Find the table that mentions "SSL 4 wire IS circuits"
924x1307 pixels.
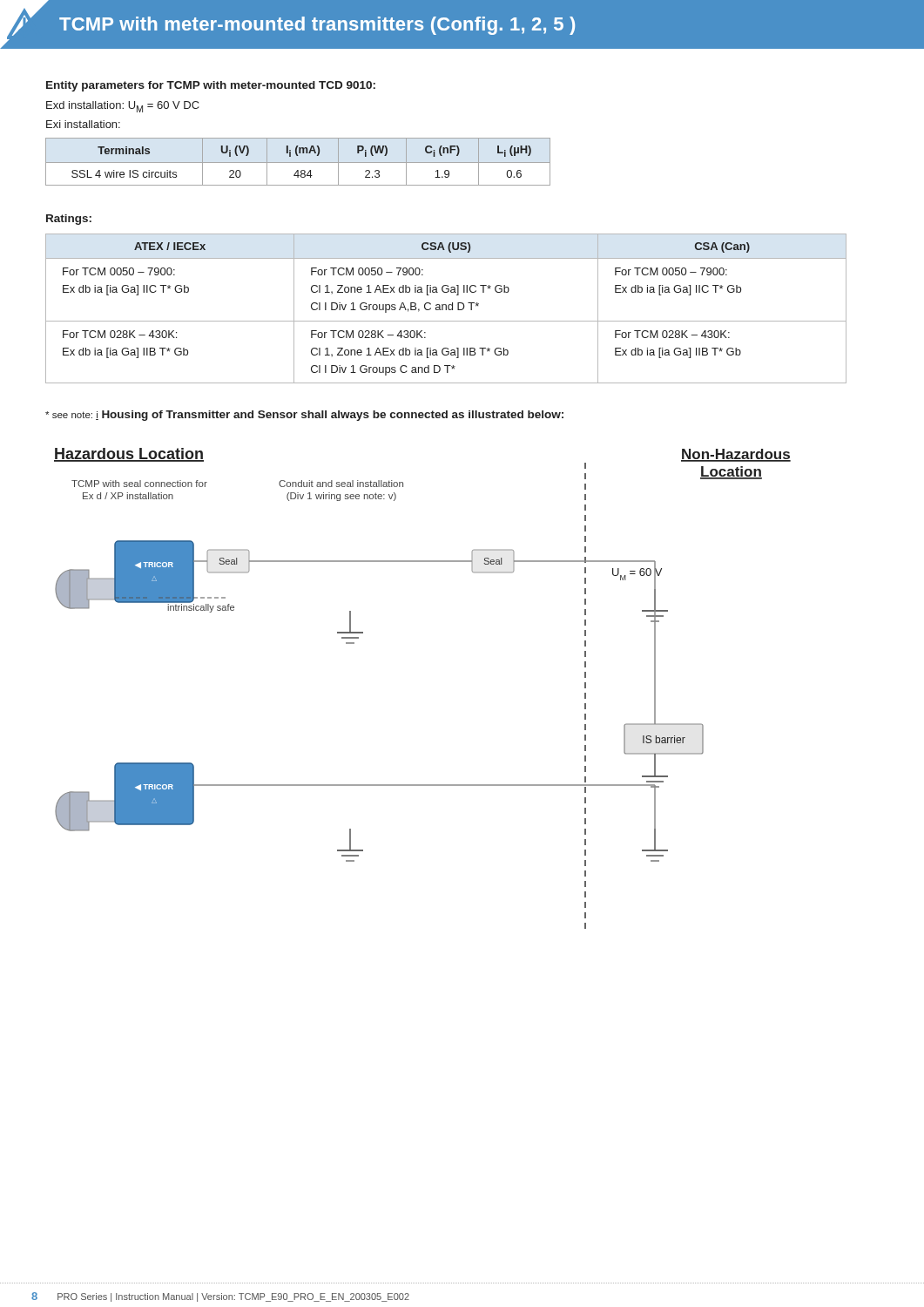click(465, 162)
